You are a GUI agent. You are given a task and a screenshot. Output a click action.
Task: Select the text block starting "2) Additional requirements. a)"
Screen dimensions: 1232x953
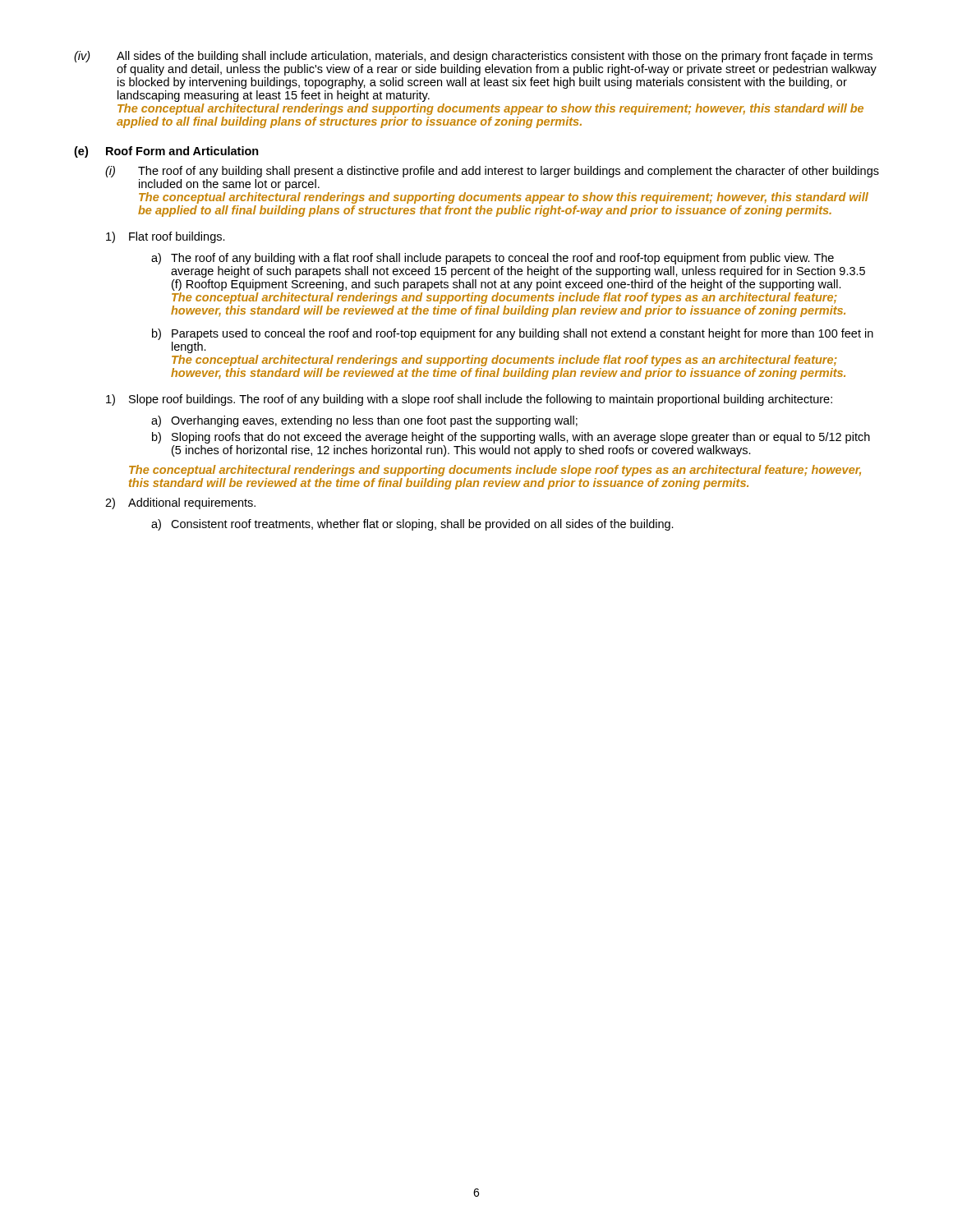[492, 515]
